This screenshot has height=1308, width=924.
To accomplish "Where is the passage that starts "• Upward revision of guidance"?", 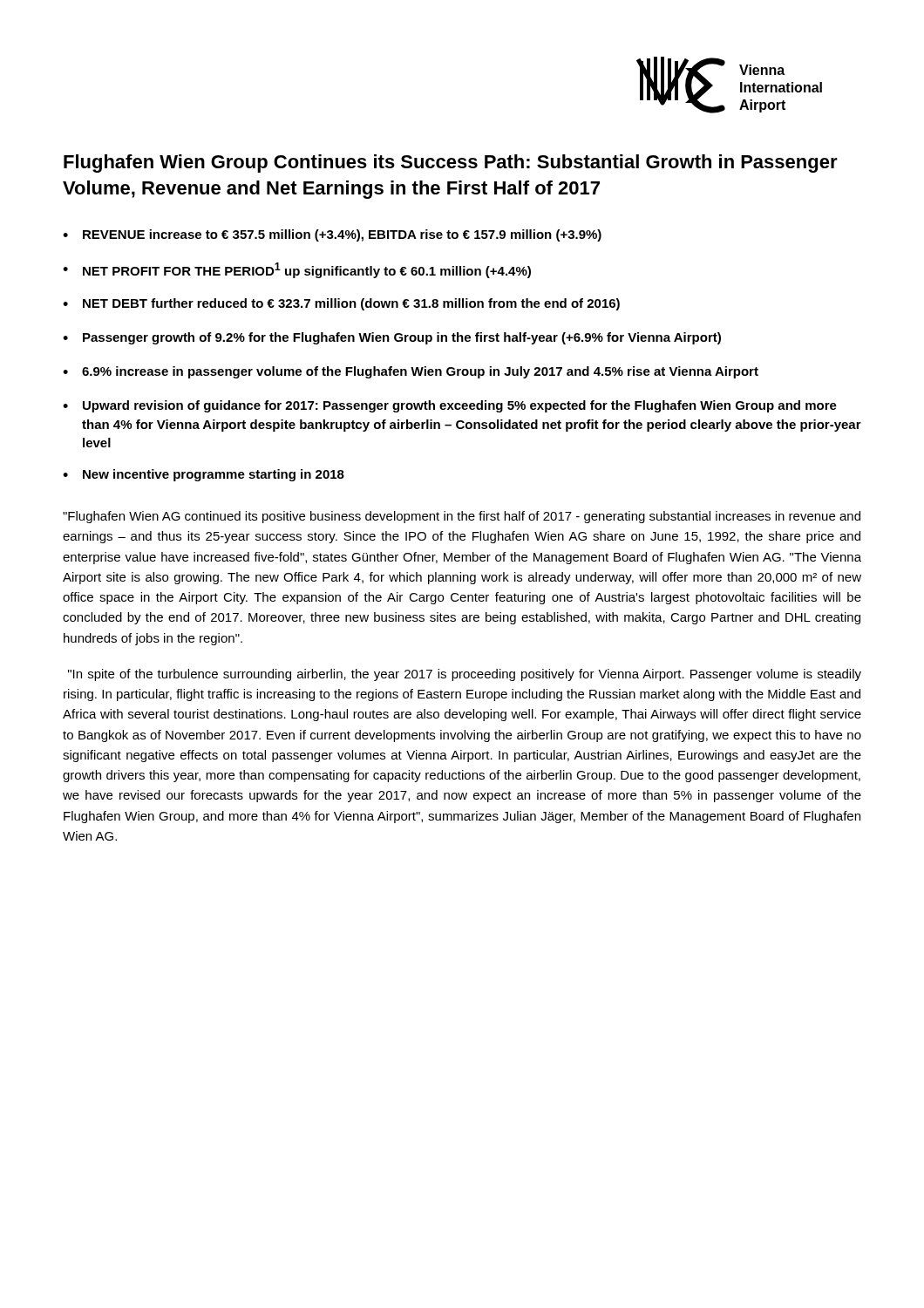I will pyautogui.click(x=462, y=424).
